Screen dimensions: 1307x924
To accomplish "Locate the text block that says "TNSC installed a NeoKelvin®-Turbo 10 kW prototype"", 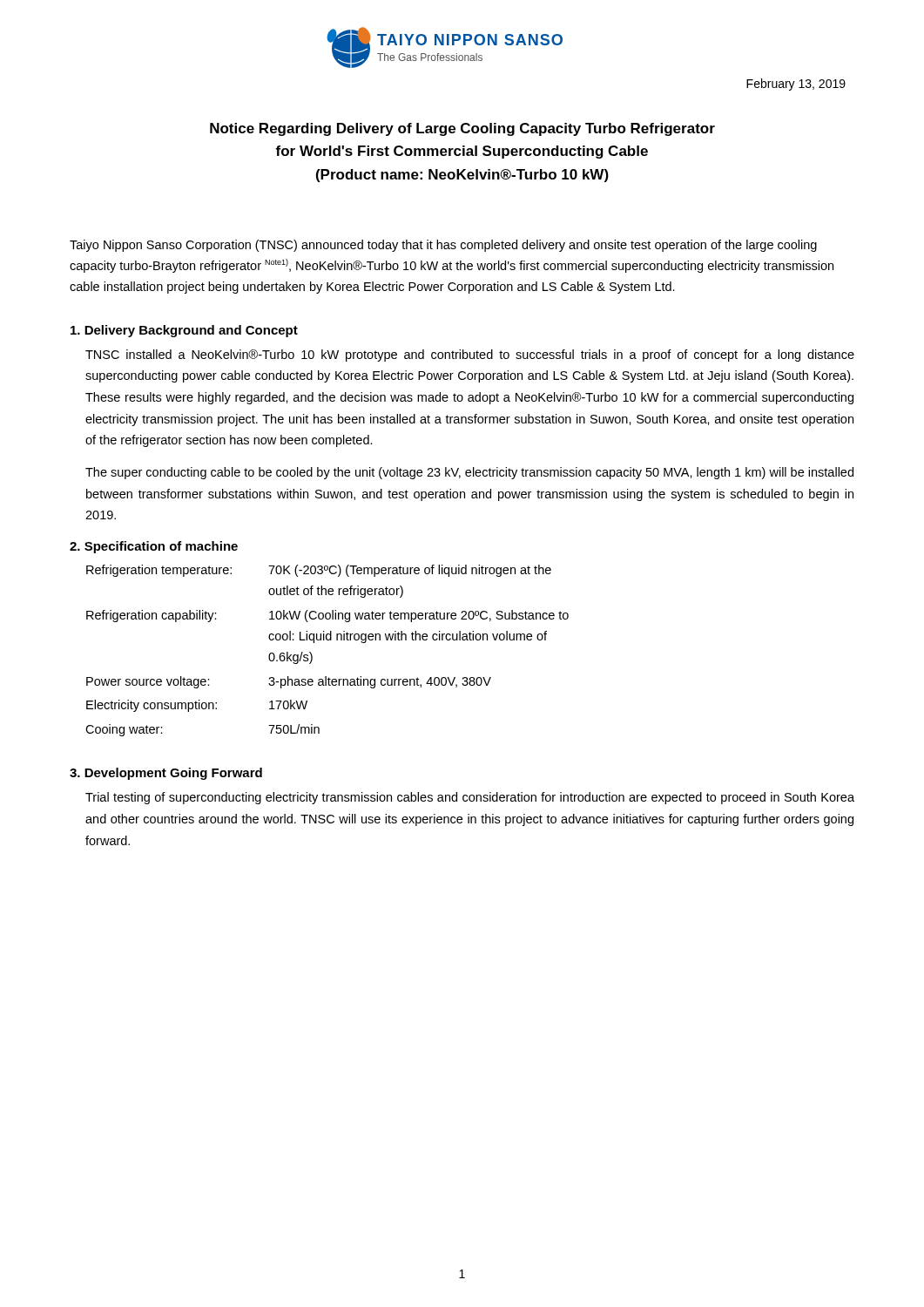I will tap(470, 397).
